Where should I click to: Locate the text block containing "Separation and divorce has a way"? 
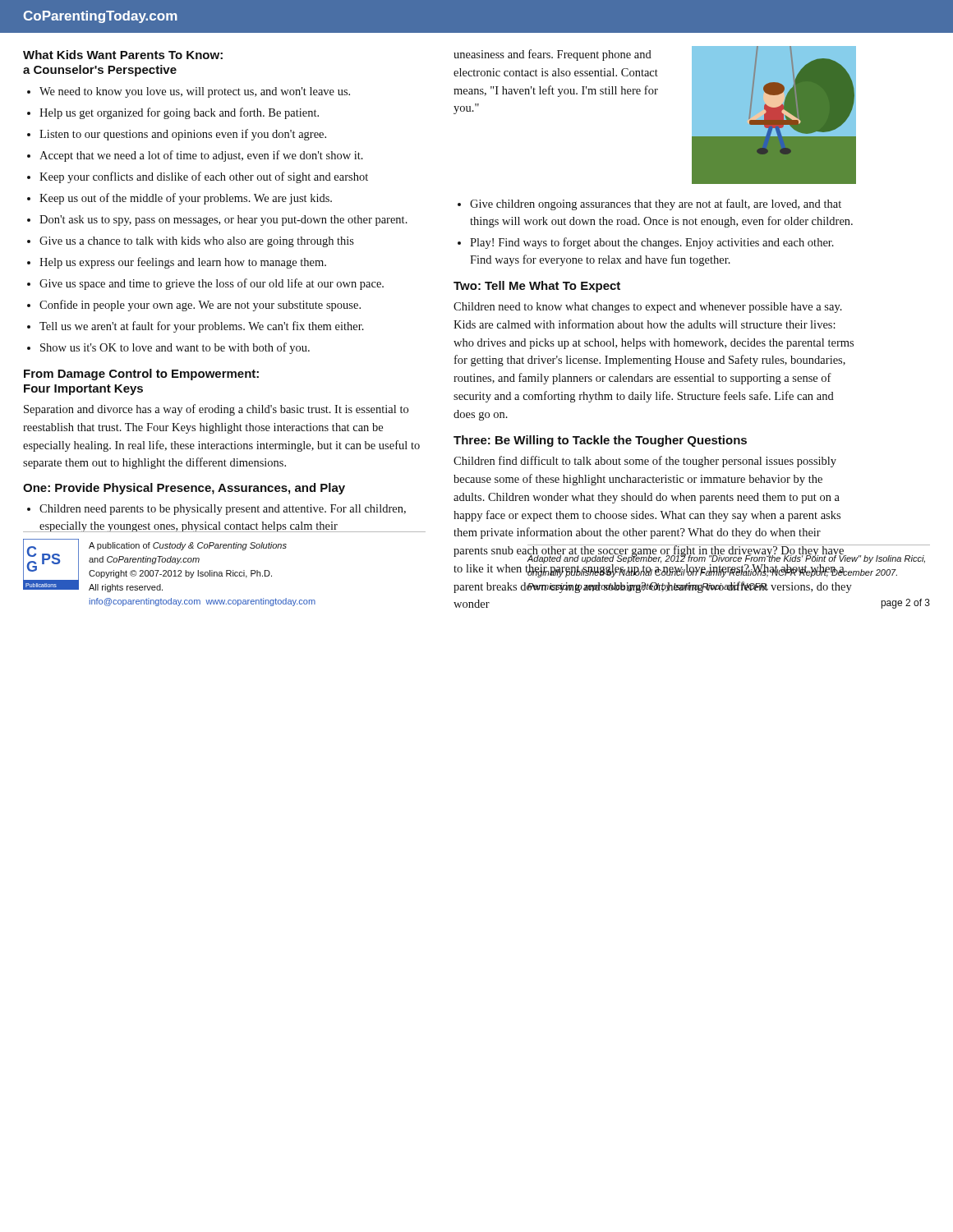[221, 436]
